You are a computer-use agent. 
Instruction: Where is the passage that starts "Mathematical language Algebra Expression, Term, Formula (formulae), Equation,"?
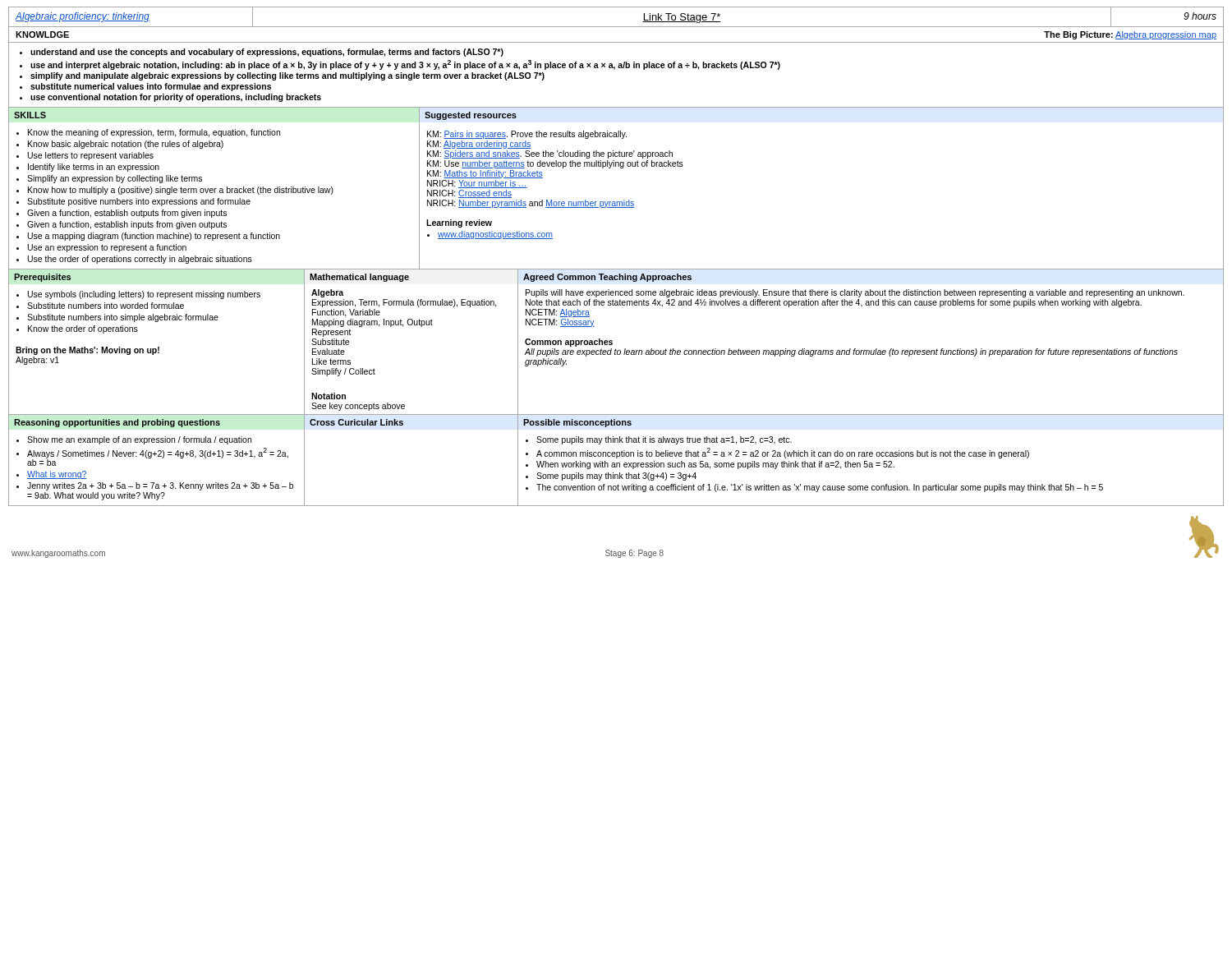pyautogui.click(x=411, y=341)
